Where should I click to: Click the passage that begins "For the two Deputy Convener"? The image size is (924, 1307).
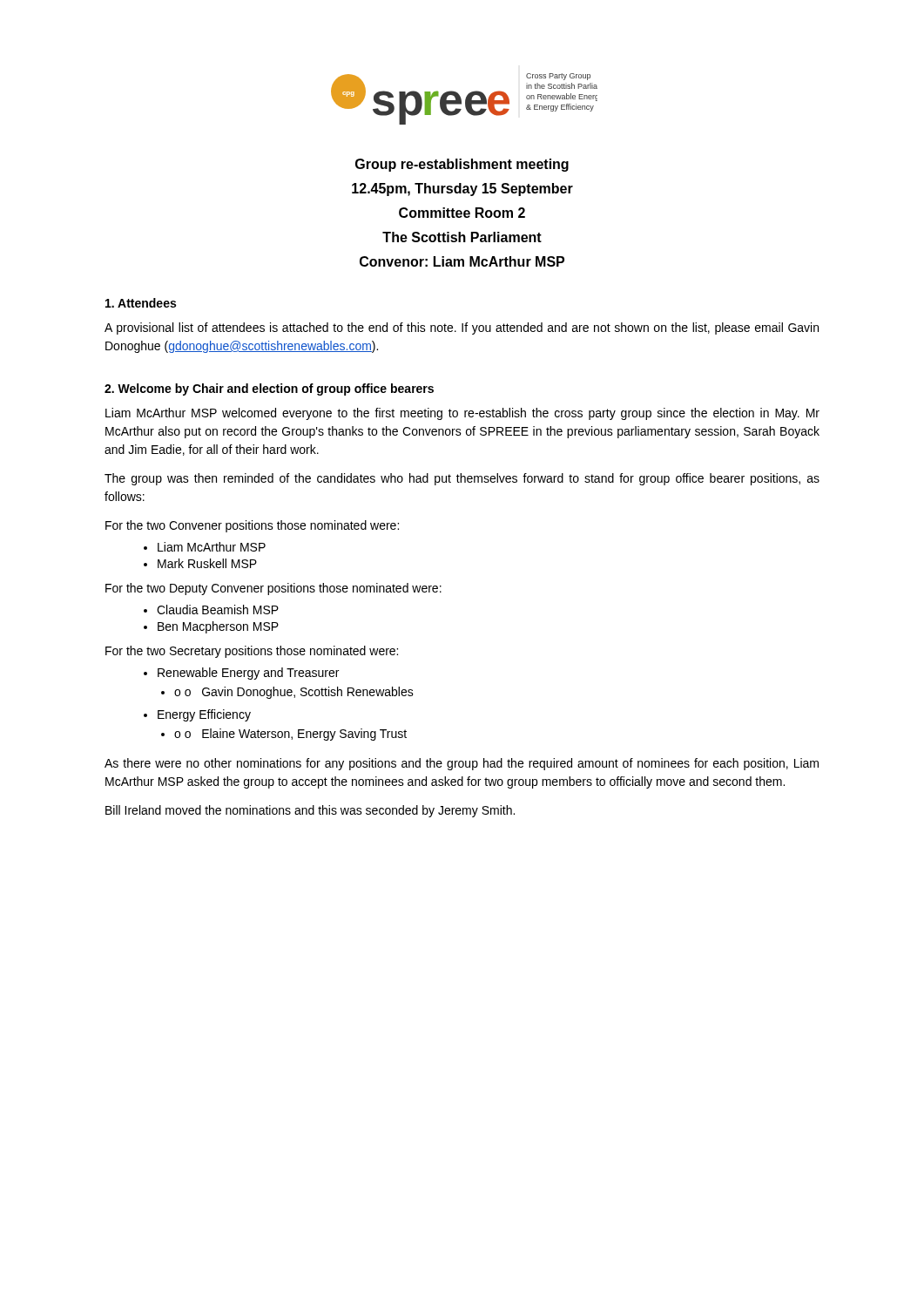click(273, 588)
